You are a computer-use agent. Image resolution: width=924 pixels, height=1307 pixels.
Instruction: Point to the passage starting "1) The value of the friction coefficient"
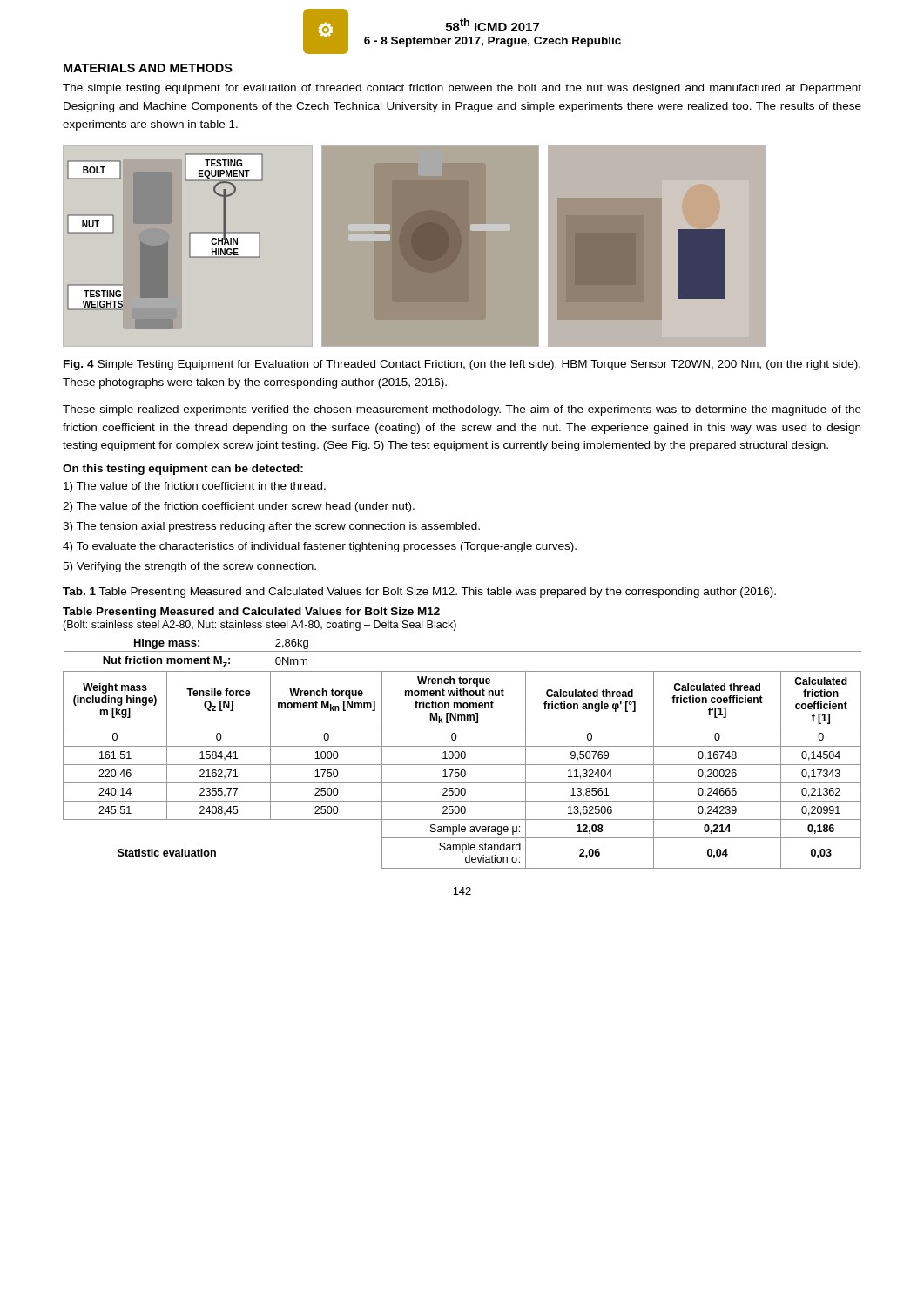click(x=195, y=486)
